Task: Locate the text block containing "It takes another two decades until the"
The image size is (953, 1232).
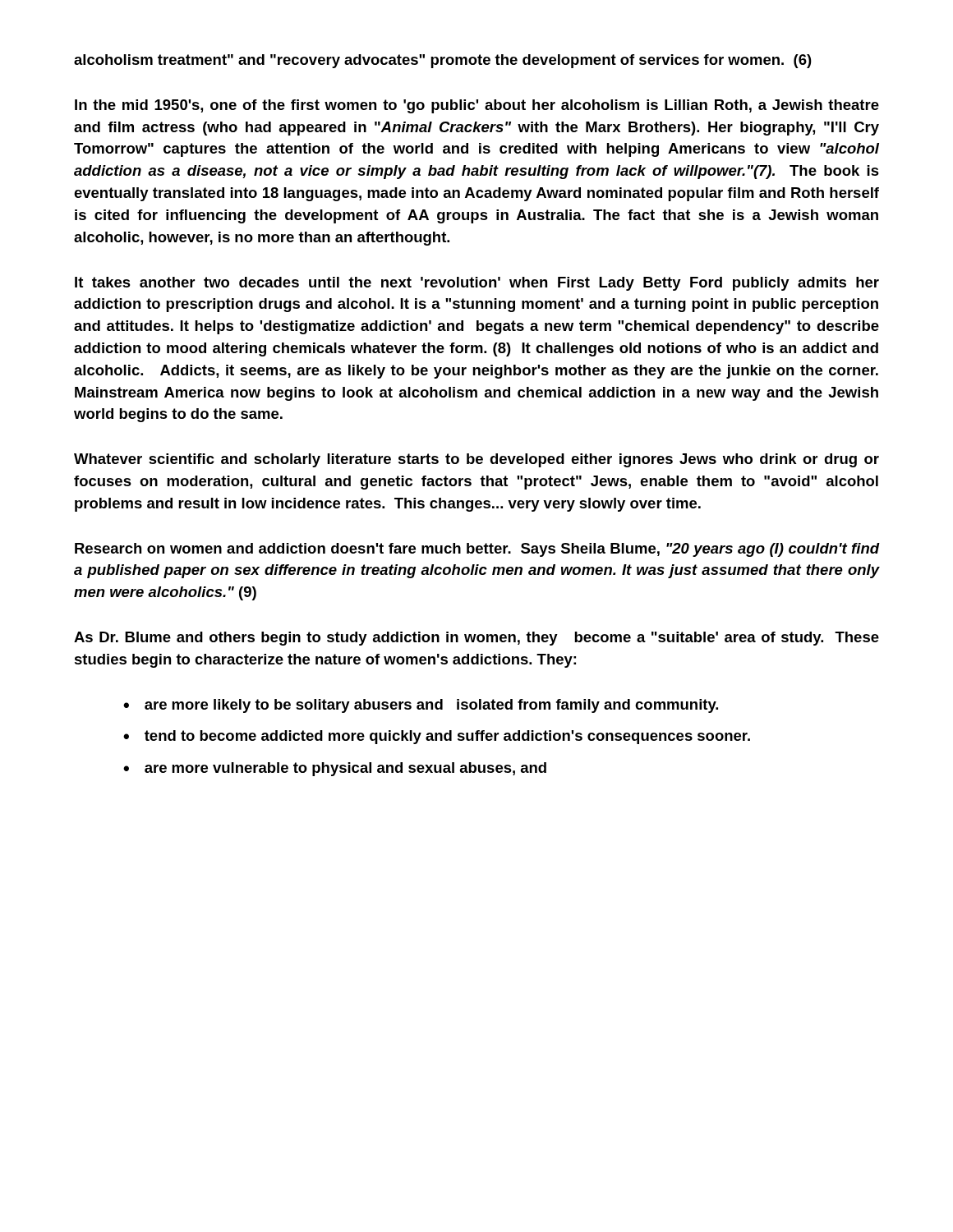Action: click(476, 348)
